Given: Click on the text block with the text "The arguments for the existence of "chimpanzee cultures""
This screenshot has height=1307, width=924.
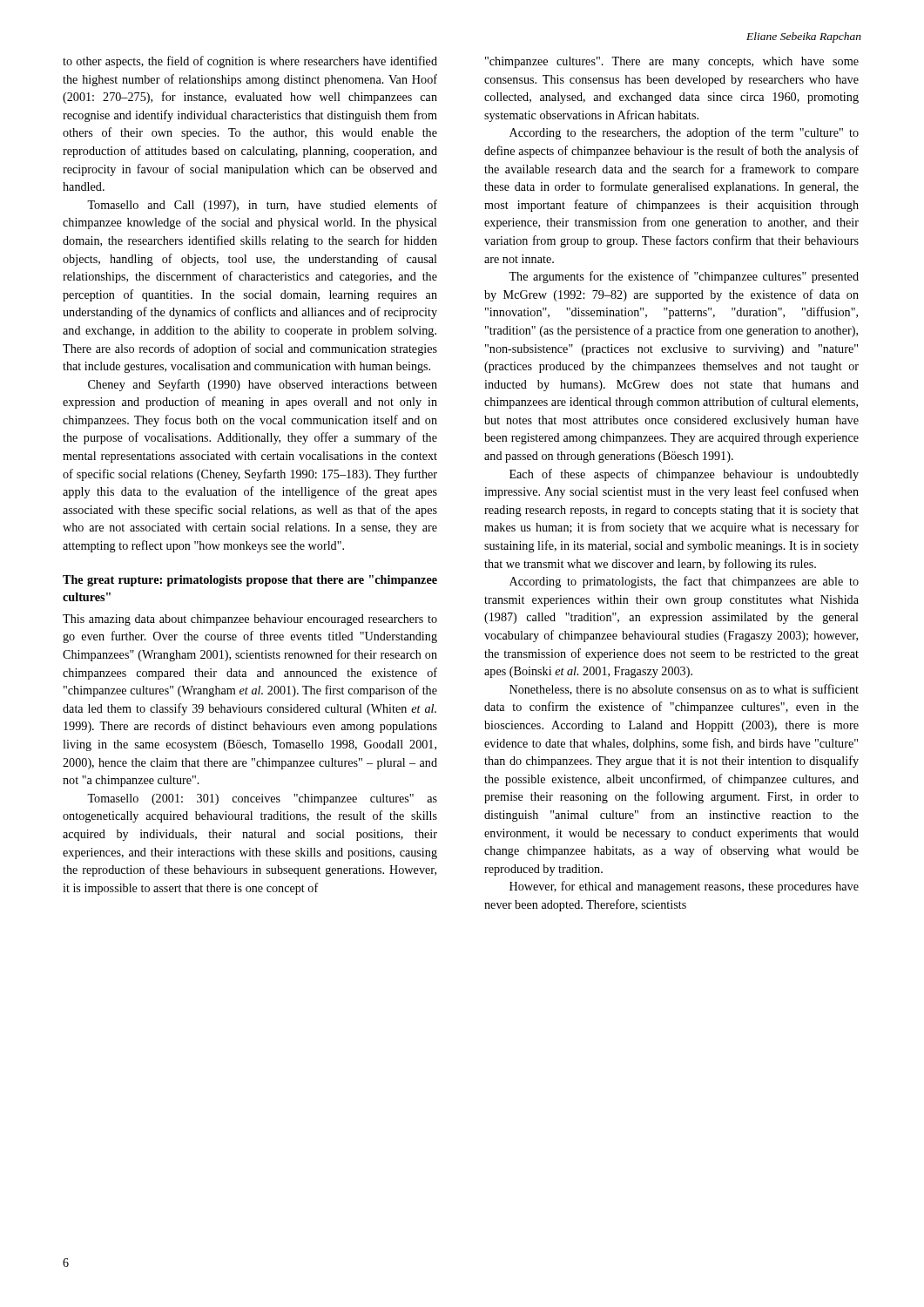Looking at the screenshot, I should [671, 366].
